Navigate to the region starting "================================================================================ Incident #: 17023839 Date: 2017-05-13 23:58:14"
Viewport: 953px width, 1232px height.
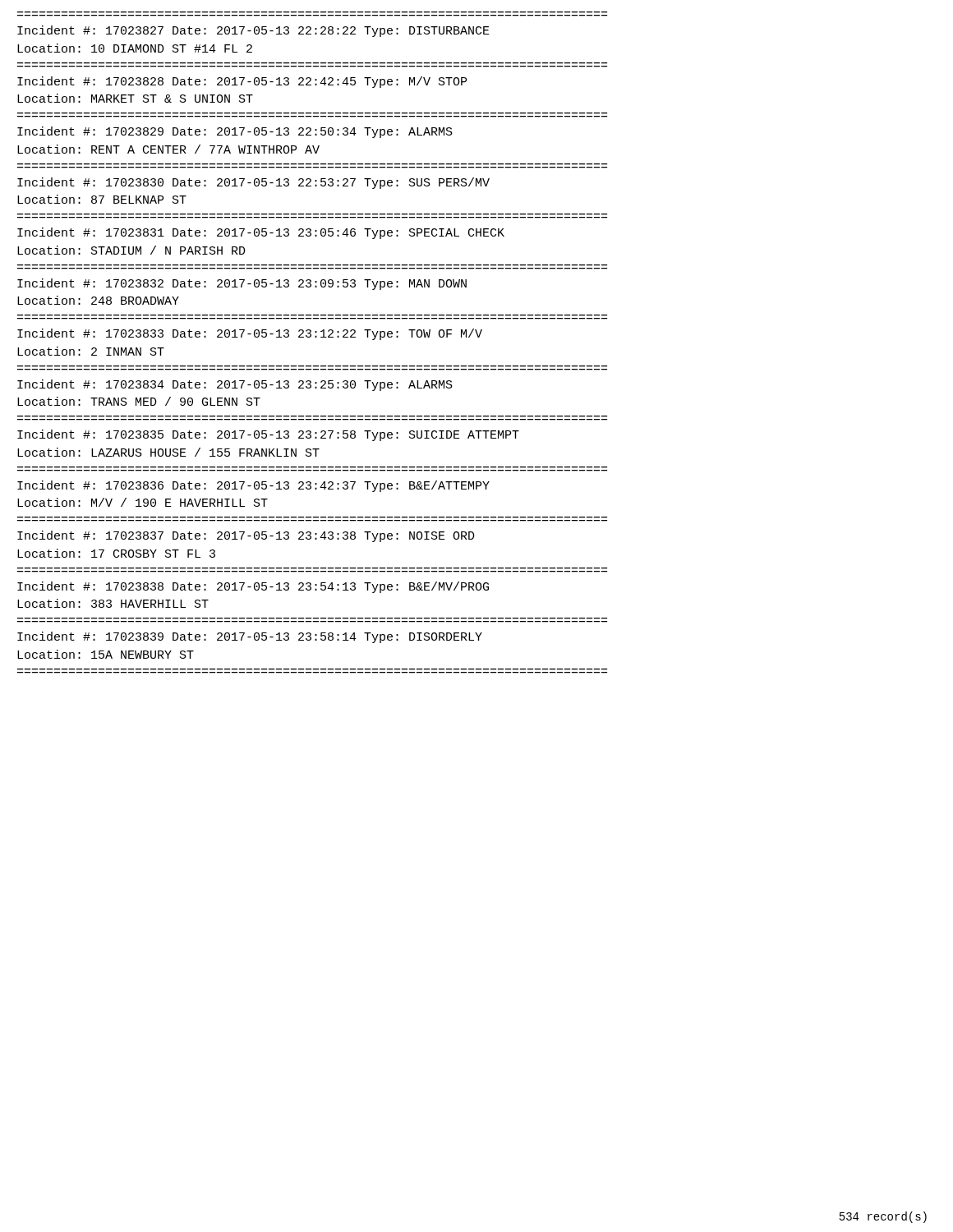(x=476, y=640)
